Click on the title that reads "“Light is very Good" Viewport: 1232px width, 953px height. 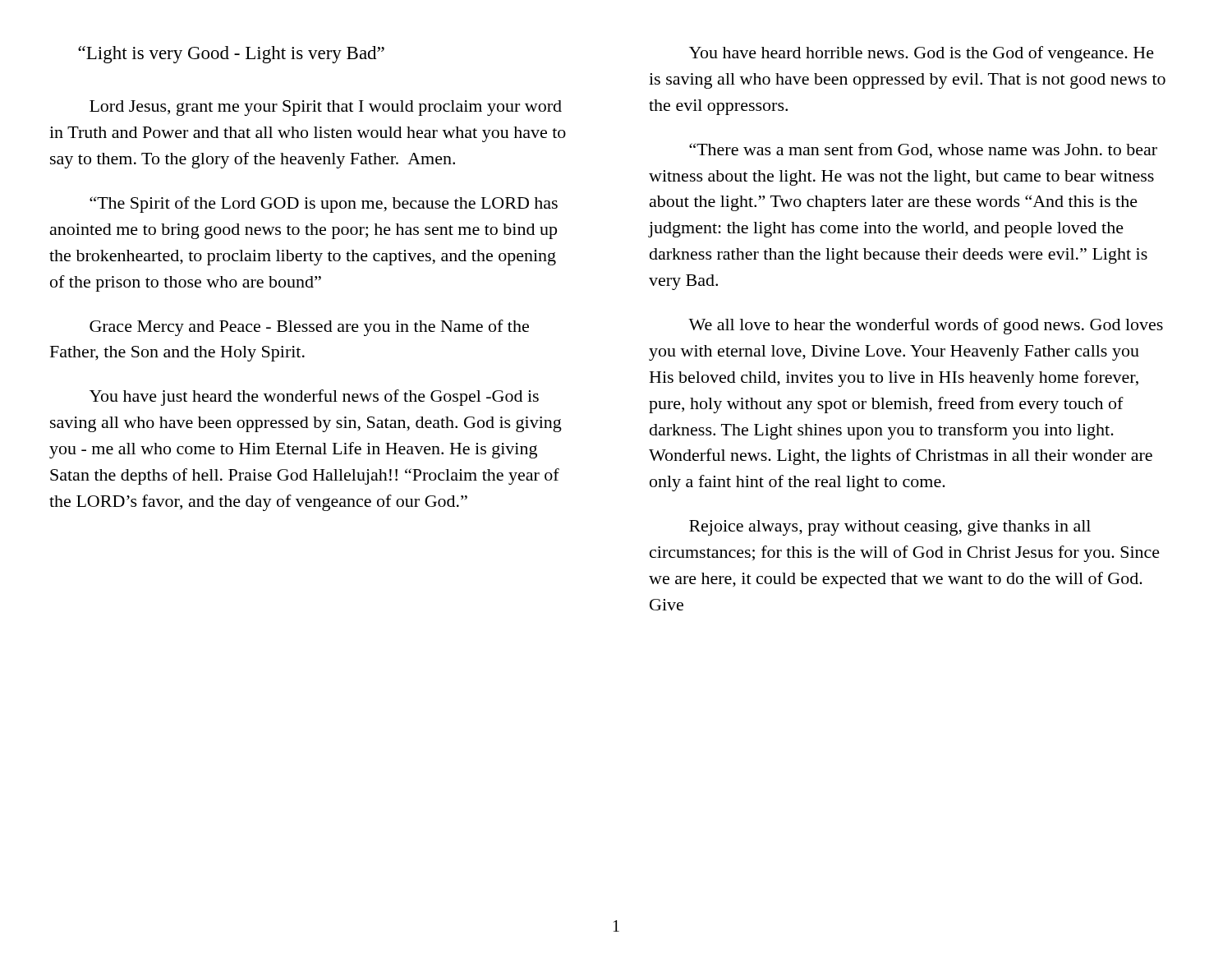click(231, 53)
